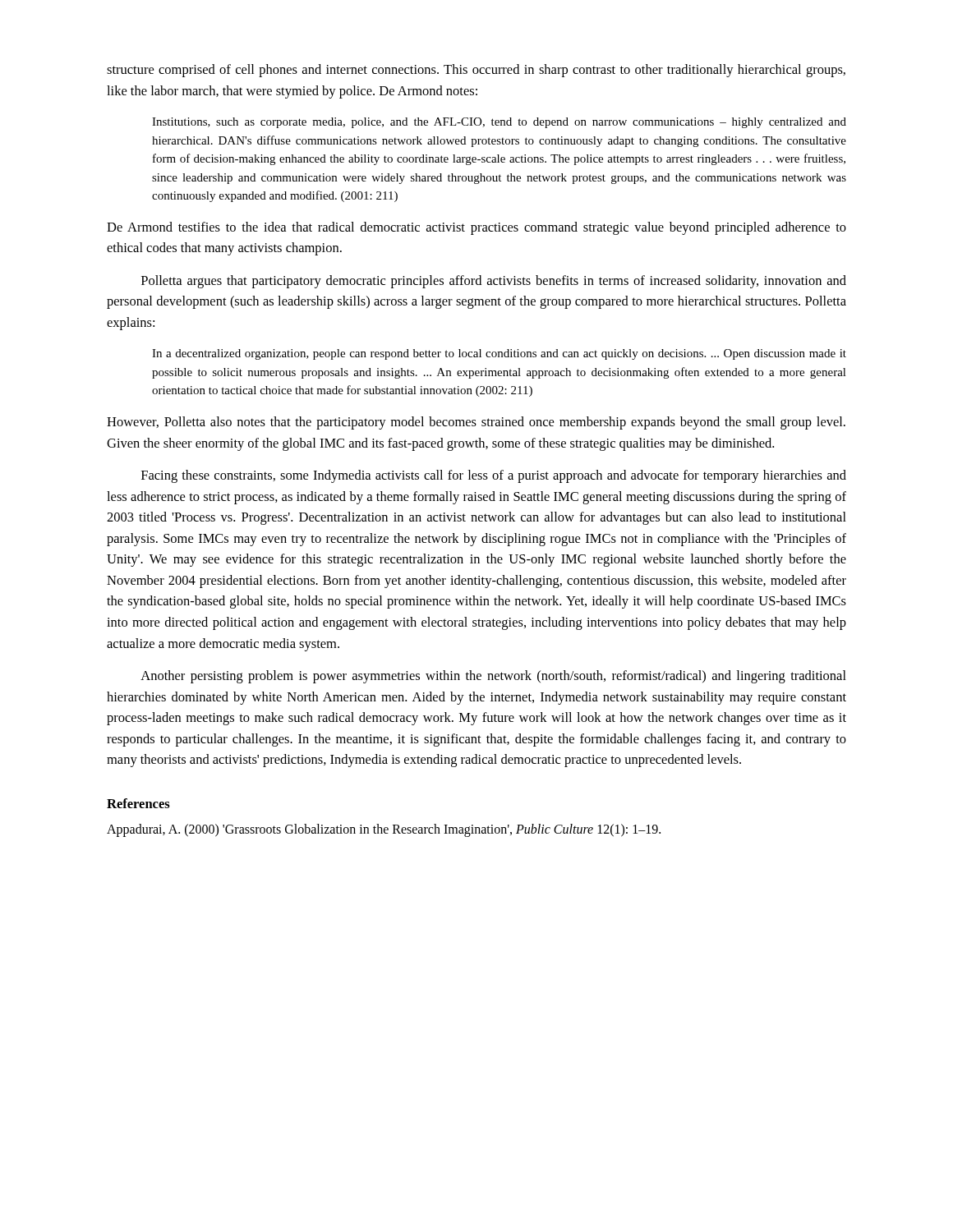Select the text block containing "Polletta argues that participatory"
Viewport: 953px width, 1232px height.
click(476, 301)
